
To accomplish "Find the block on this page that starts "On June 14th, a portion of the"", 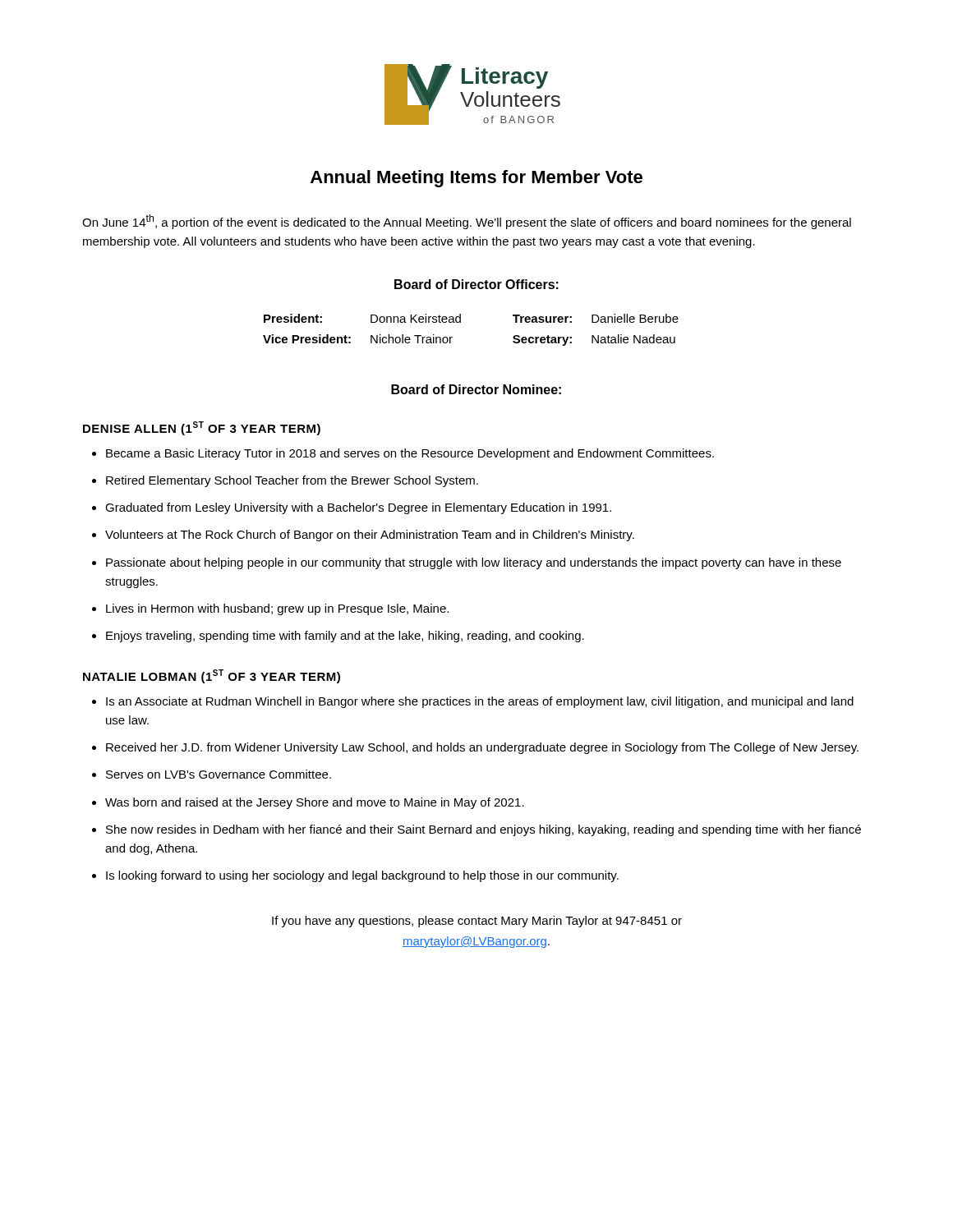I will coord(467,231).
